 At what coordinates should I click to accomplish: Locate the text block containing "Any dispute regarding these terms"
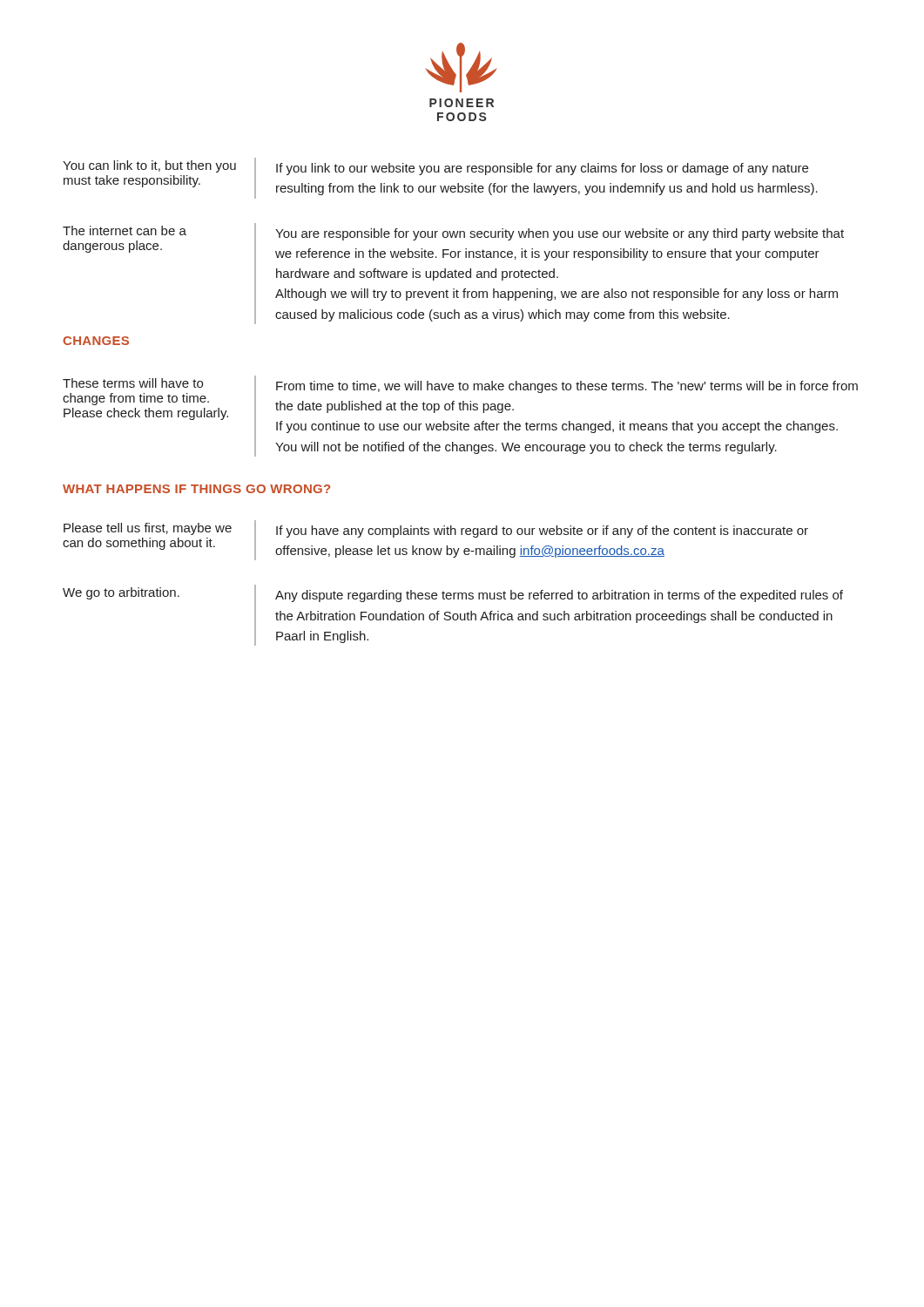[x=559, y=615]
